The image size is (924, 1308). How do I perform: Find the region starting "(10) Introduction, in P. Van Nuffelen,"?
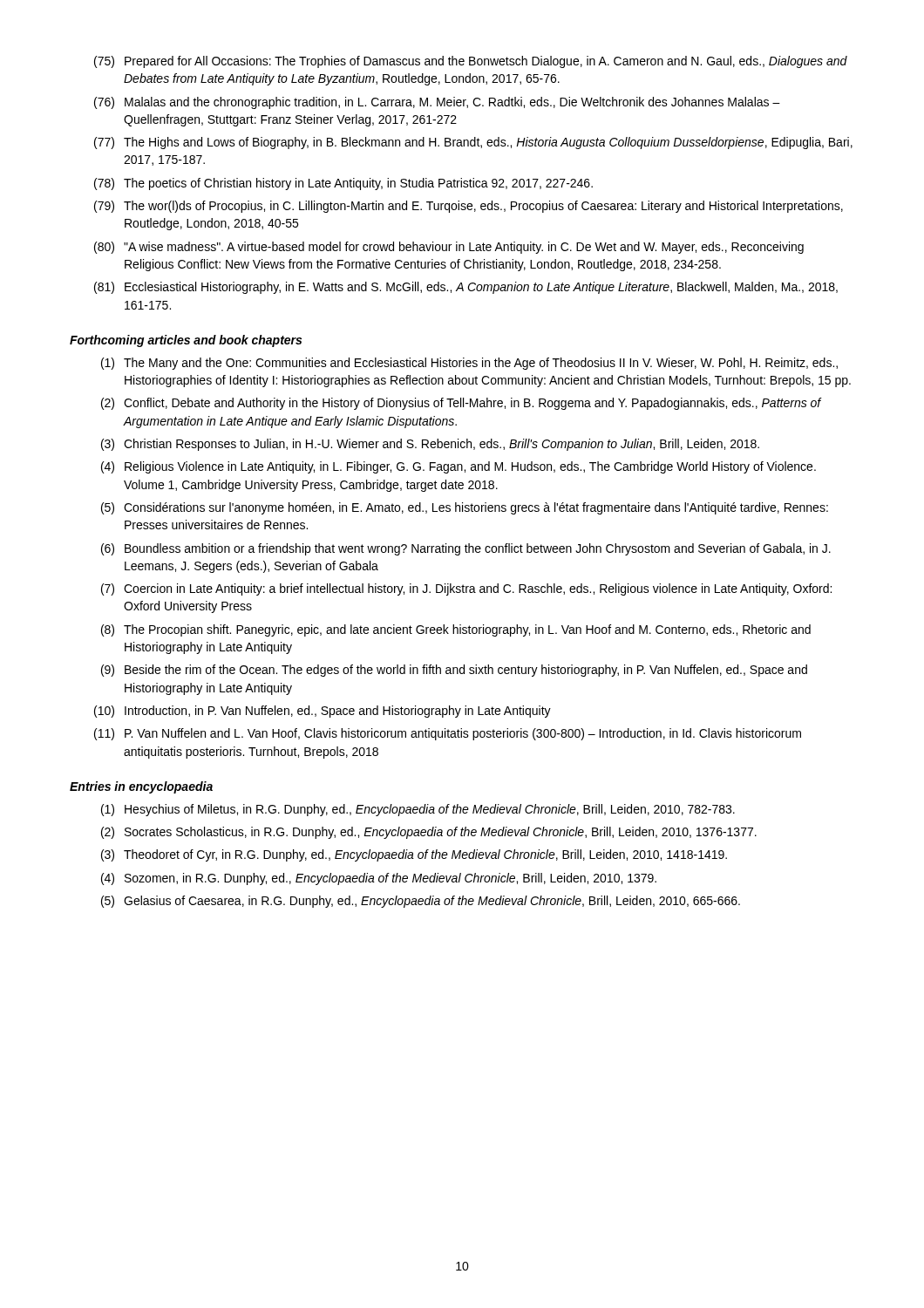(x=462, y=711)
